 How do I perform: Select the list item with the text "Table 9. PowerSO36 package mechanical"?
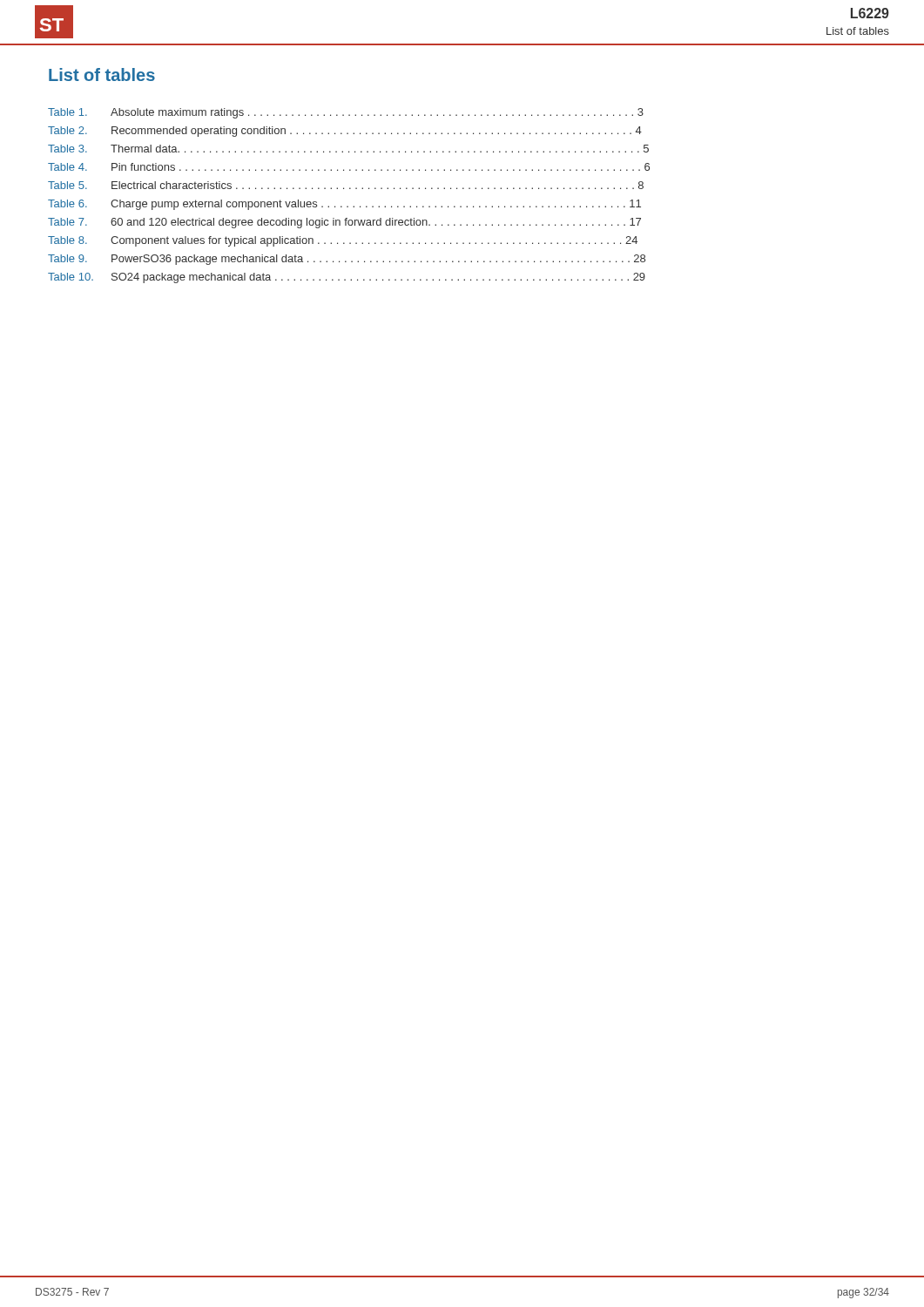[x=347, y=258]
